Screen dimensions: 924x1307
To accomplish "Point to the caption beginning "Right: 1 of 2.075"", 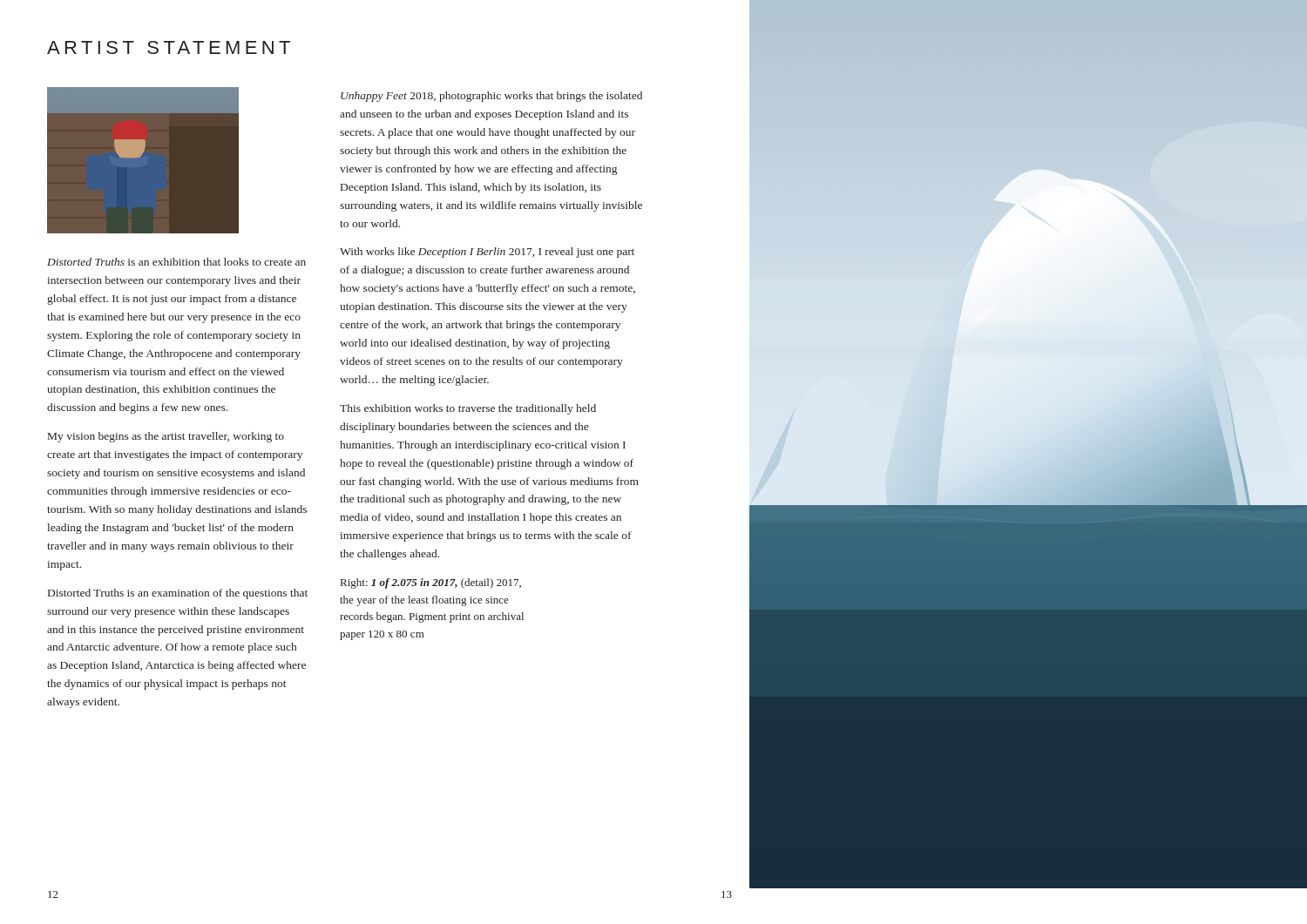I will (491, 608).
